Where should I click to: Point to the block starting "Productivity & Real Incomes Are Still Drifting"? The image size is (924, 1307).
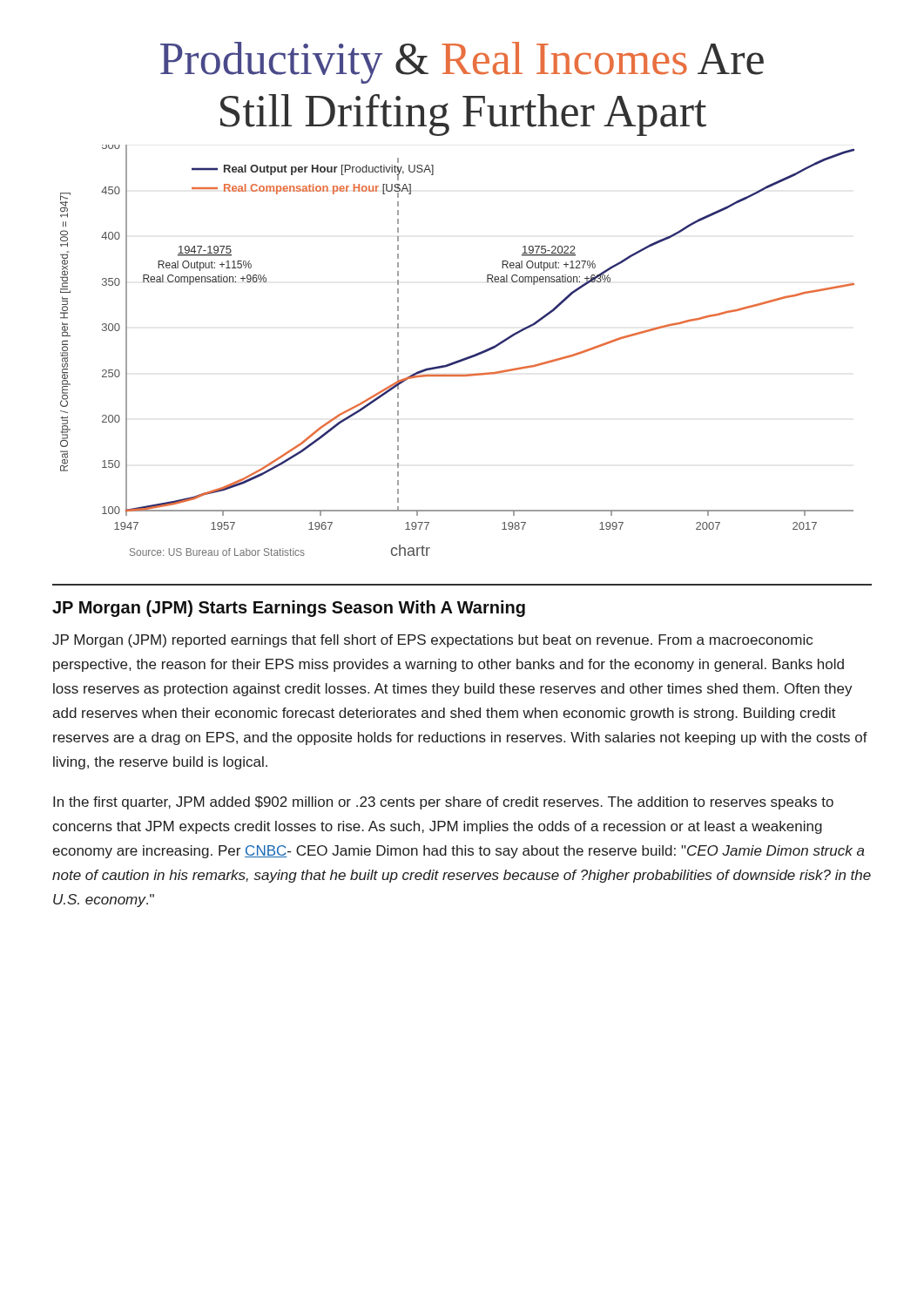tap(462, 85)
